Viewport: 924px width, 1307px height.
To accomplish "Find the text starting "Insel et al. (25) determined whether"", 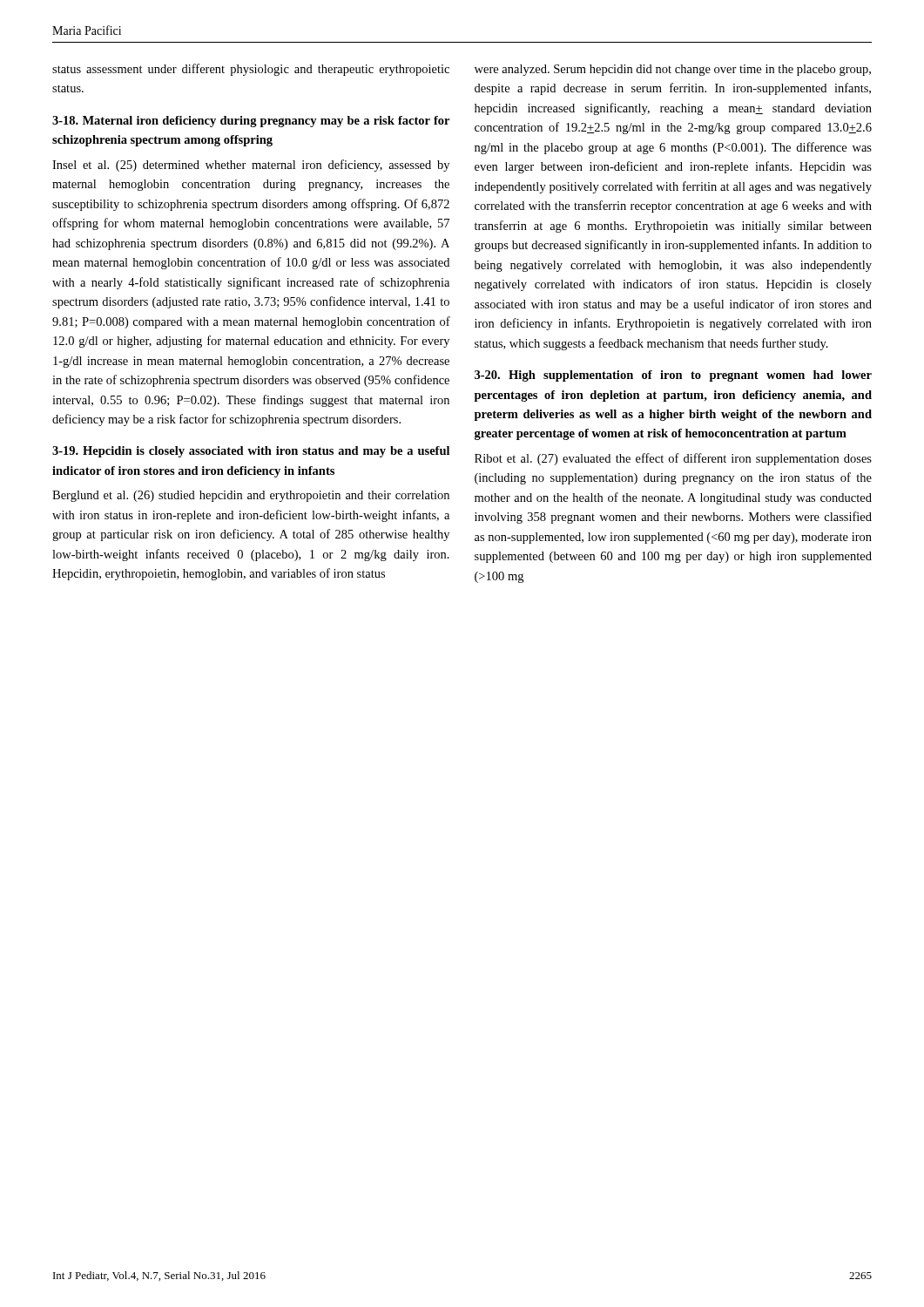I will tap(251, 292).
